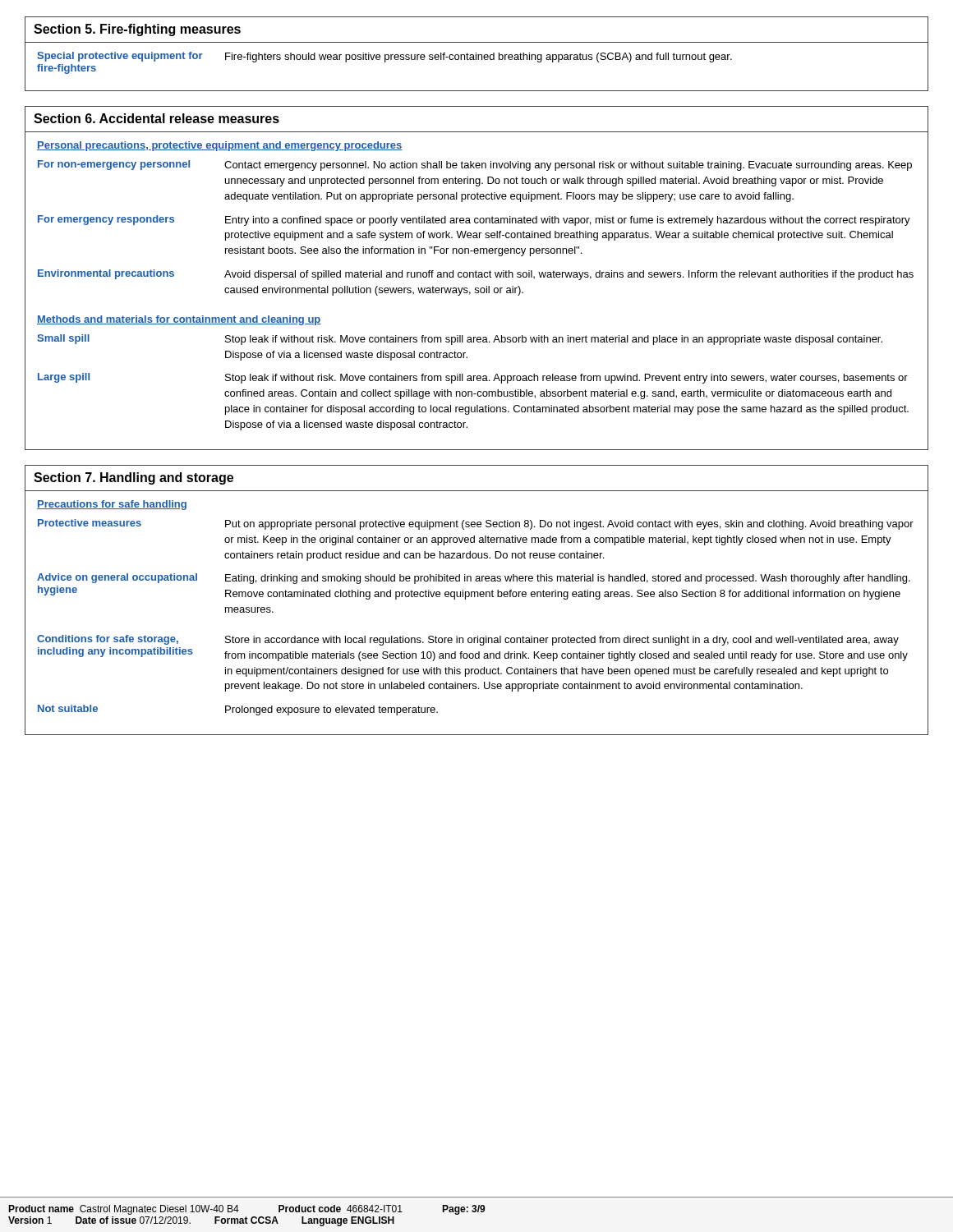Find the block on this page that starts "Avoid dispersal of"

point(569,282)
